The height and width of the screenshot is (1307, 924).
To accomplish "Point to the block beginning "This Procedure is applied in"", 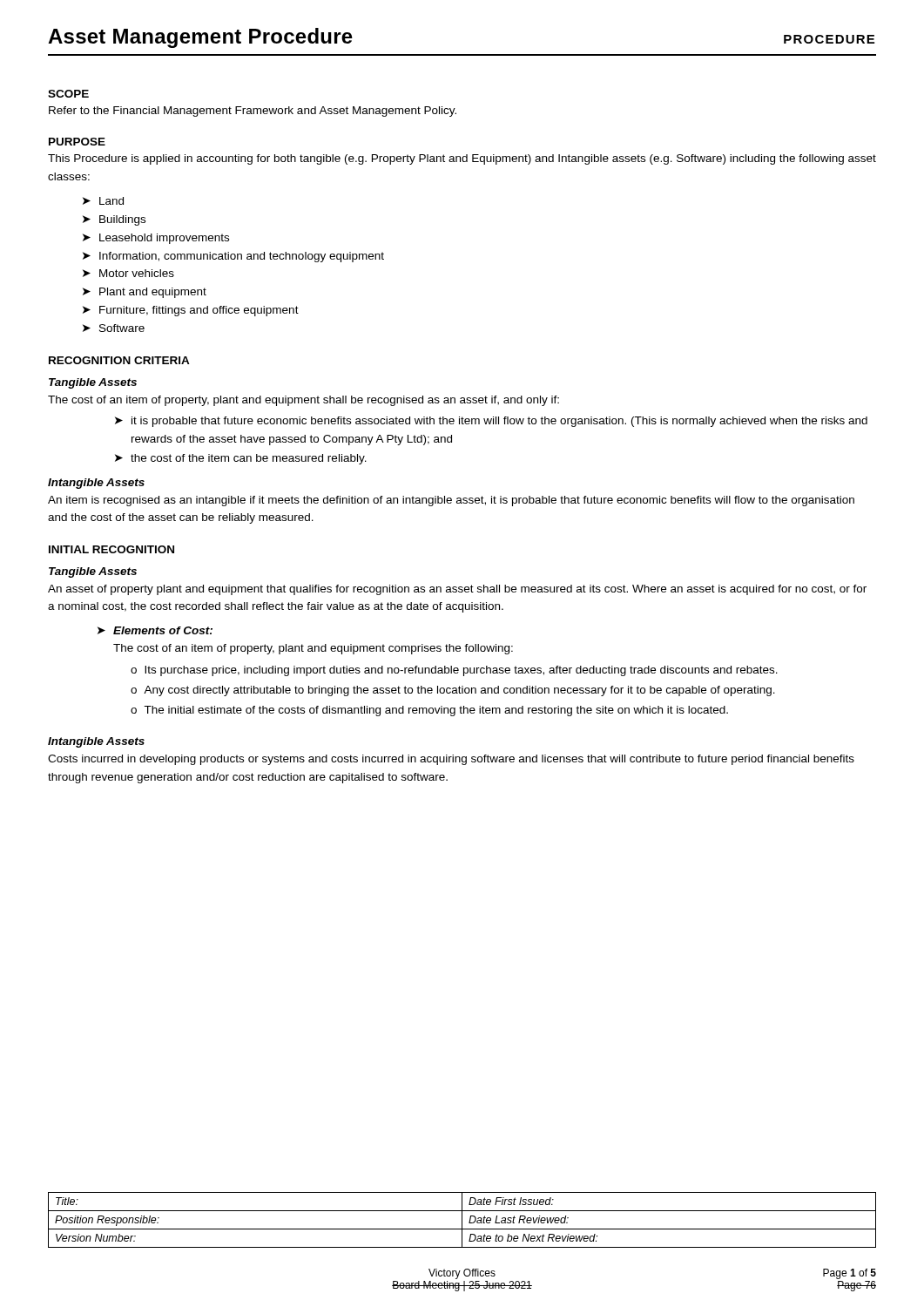I will (x=462, y=167).
